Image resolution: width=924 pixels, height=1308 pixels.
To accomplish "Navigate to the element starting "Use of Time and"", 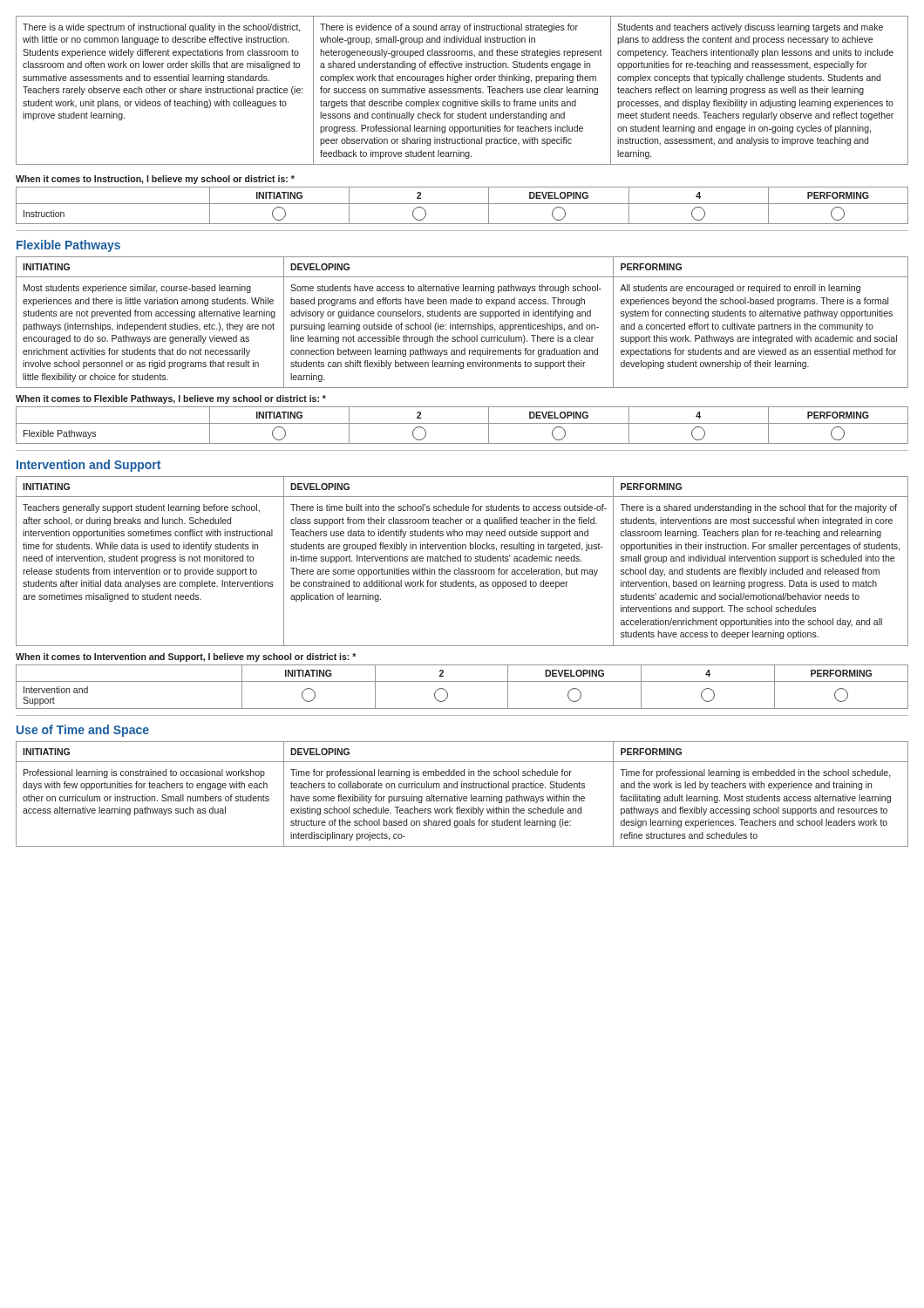I will click(82, 729).
